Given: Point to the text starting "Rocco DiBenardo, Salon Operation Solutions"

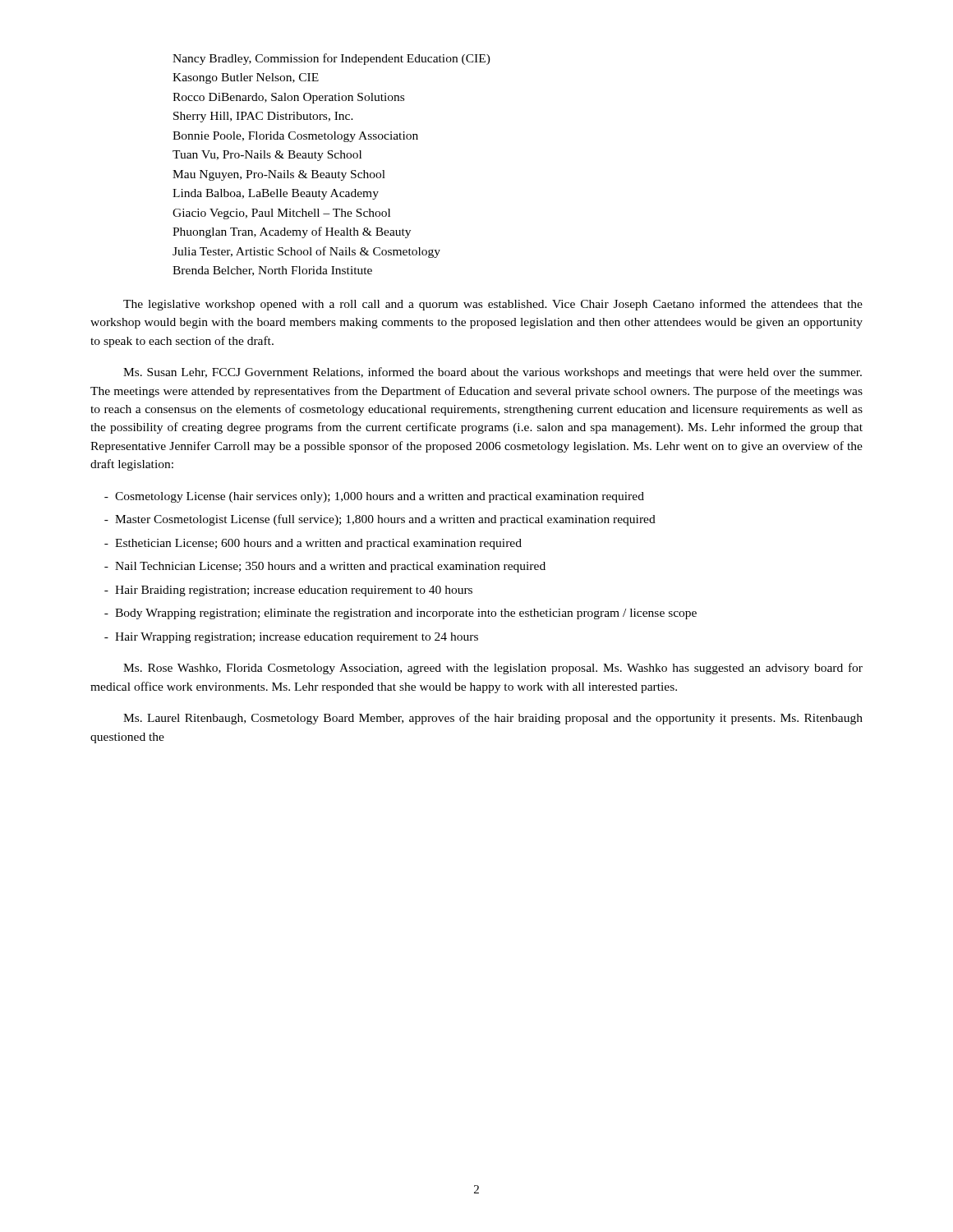Looking at the screenshot, I should coord(289,96).
